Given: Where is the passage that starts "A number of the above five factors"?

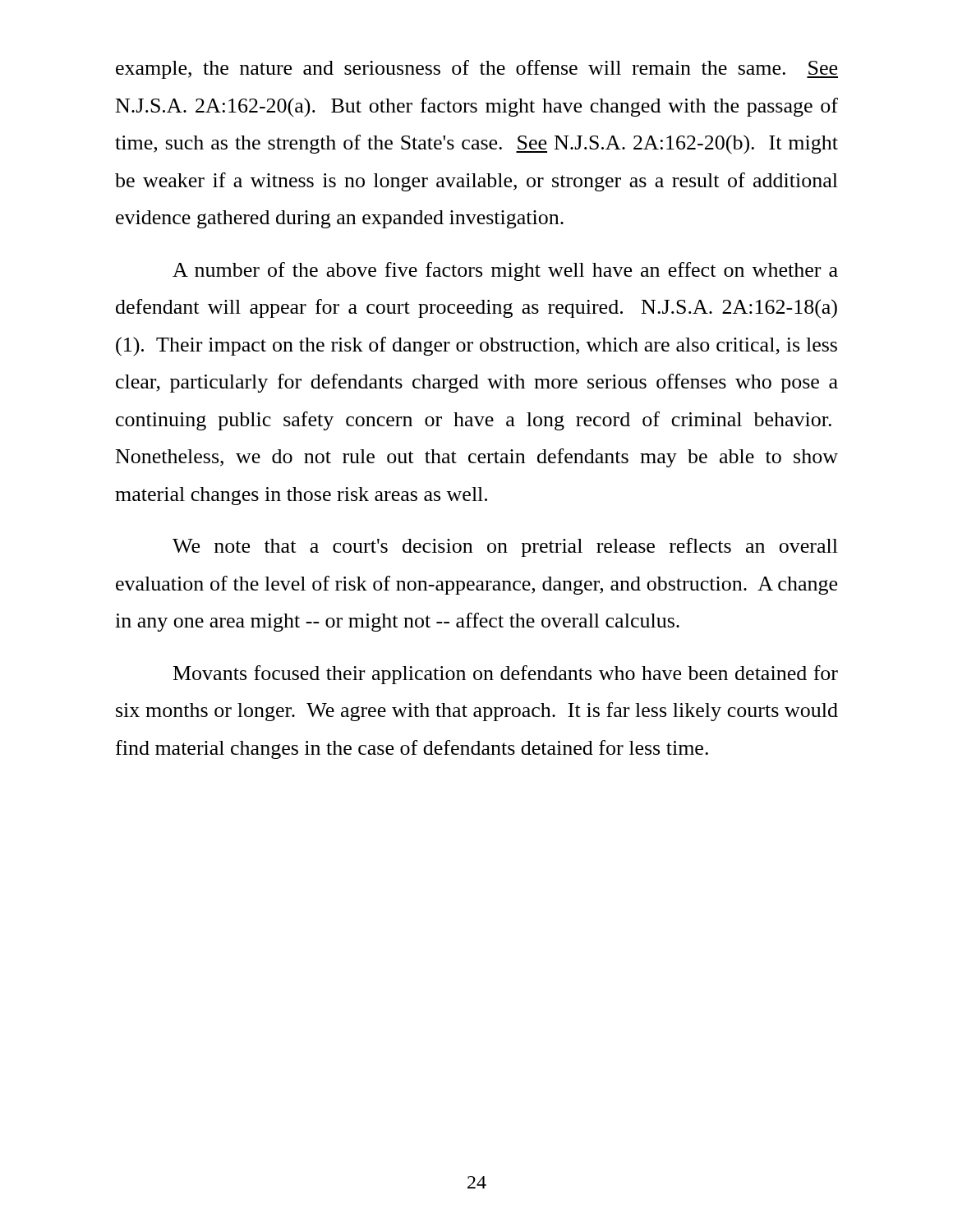Looking at the screenshot, I should pos(476,382).
